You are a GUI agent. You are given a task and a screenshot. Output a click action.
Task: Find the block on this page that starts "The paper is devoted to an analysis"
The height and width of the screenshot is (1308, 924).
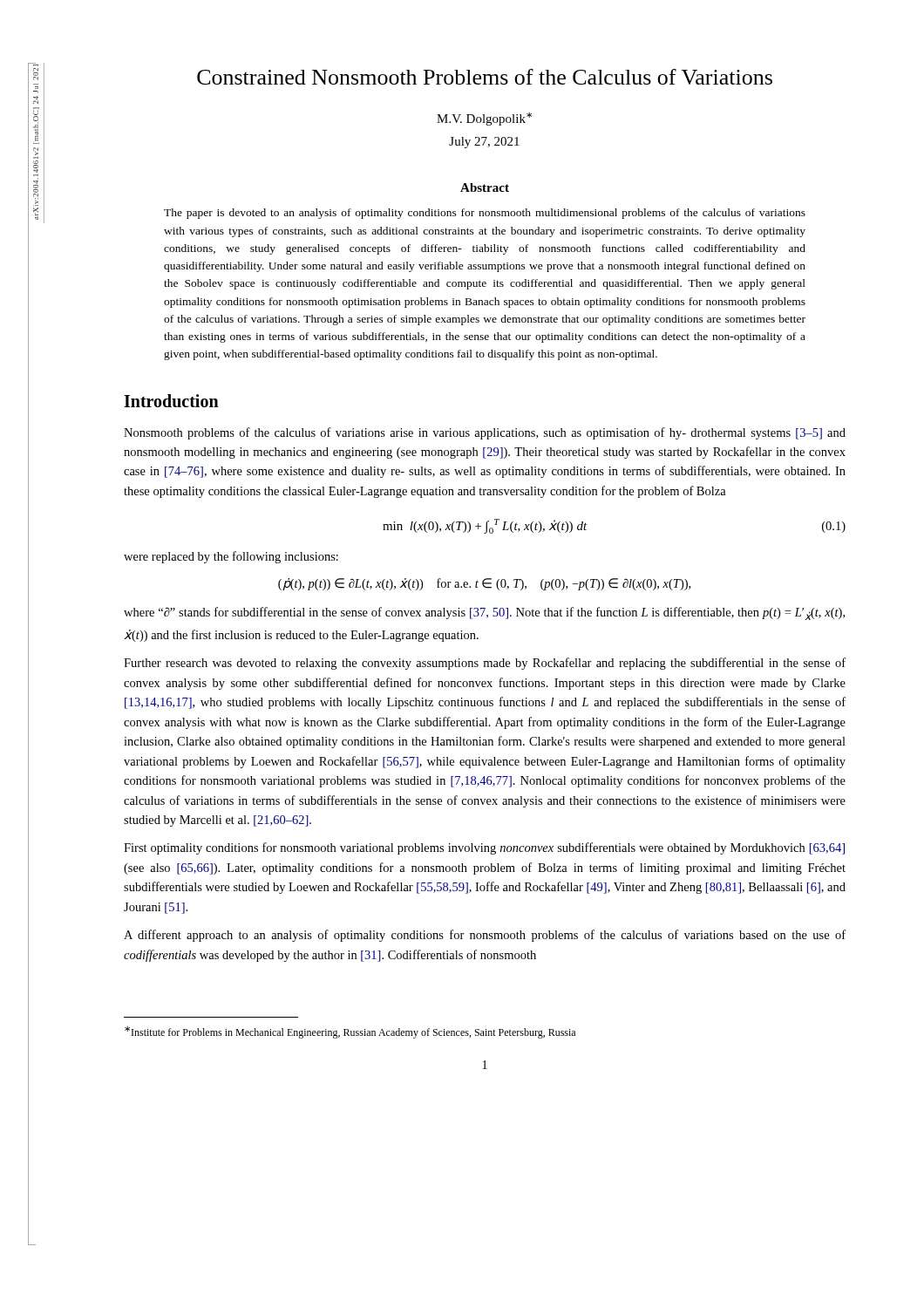point(485,283)
